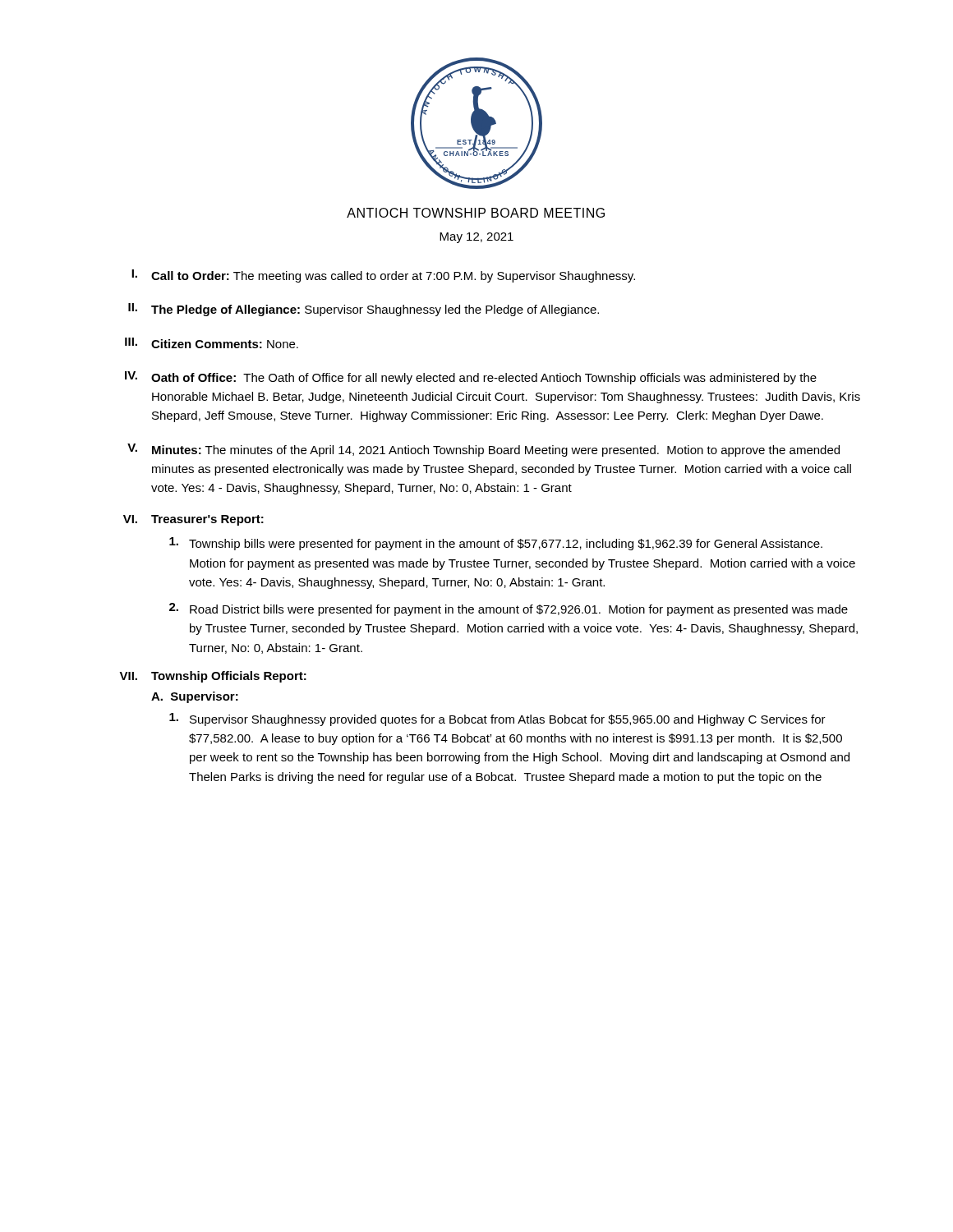Click on the logo
953x1232 pixels.
tap(476, 124)
